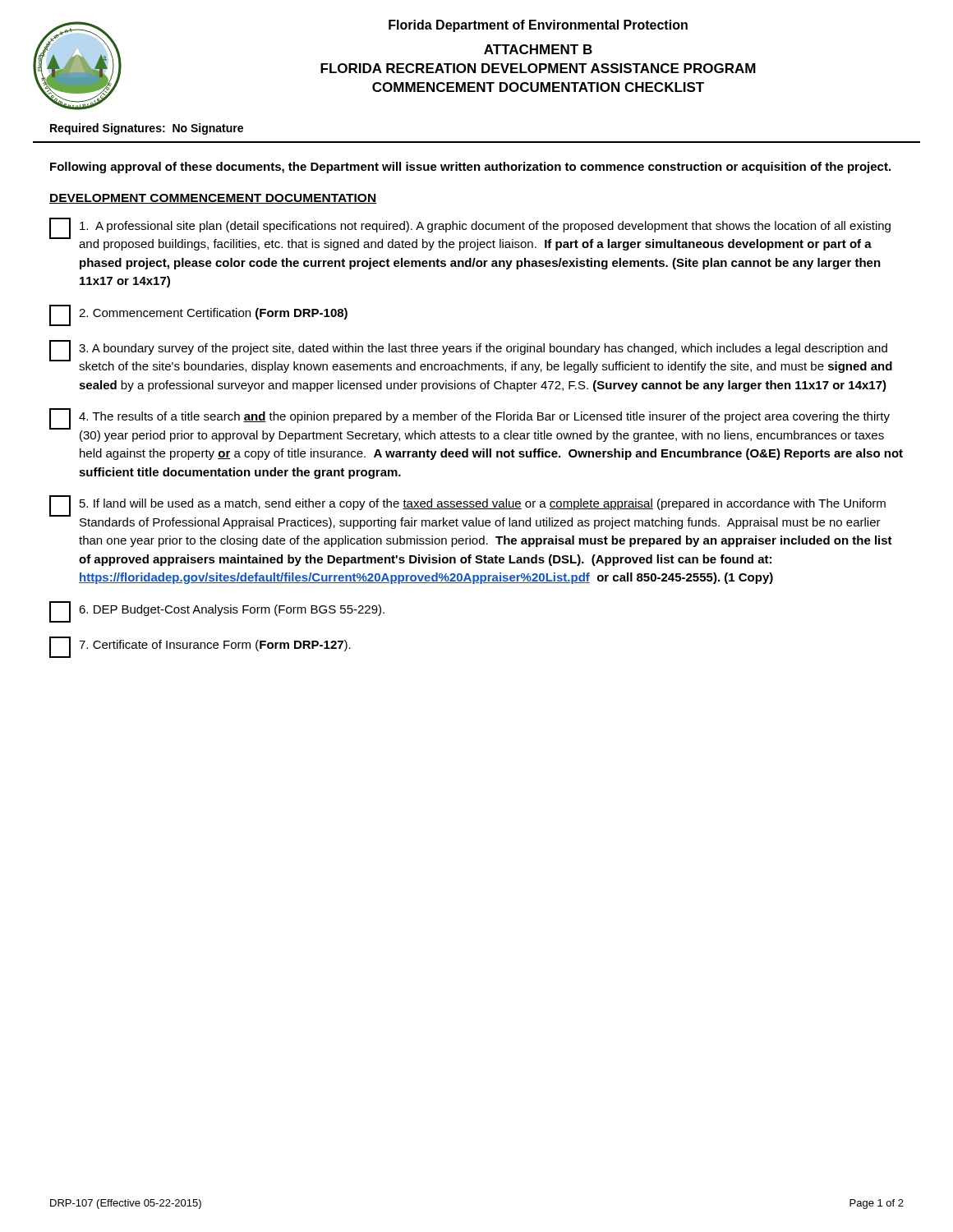
Task: Point to the passage starting "5. If land will be used as a"
Action: [x=476, y=541]
